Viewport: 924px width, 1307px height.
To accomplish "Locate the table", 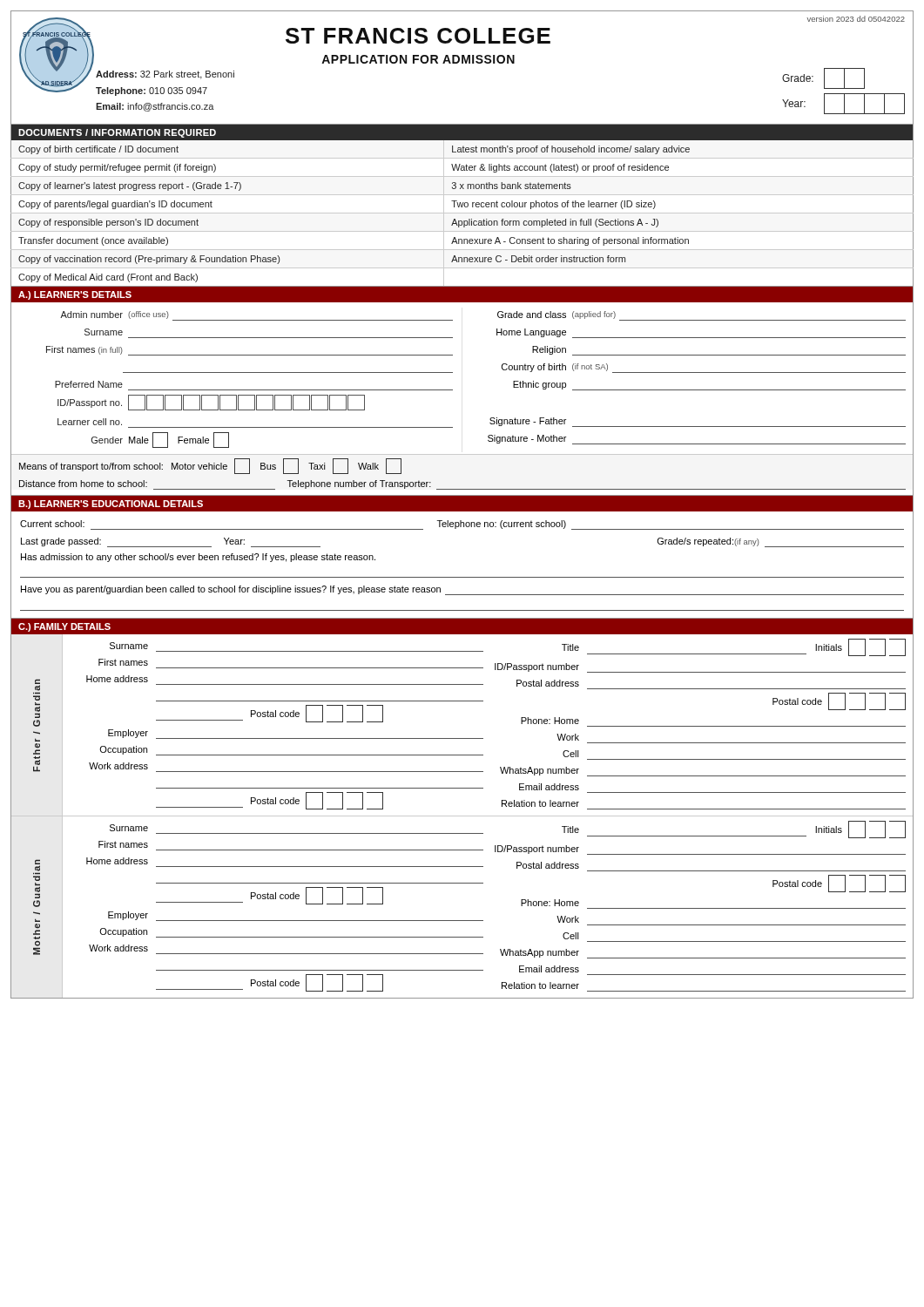I will pyautogui.click(x=462, y=213).
